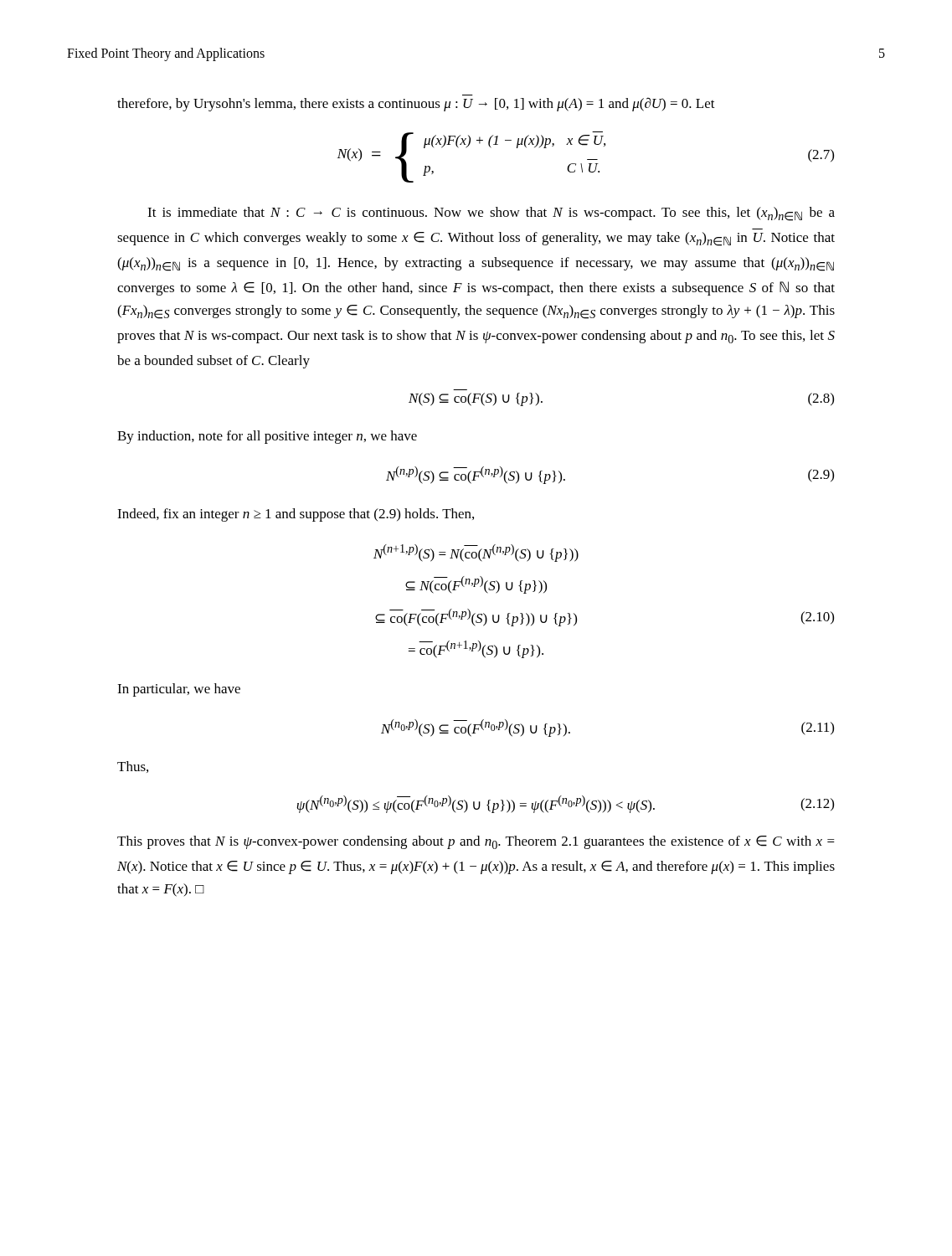Click where it says "In particular, we have"
This screenshot has width=952, height=1256.
click(x=179, y=690)
